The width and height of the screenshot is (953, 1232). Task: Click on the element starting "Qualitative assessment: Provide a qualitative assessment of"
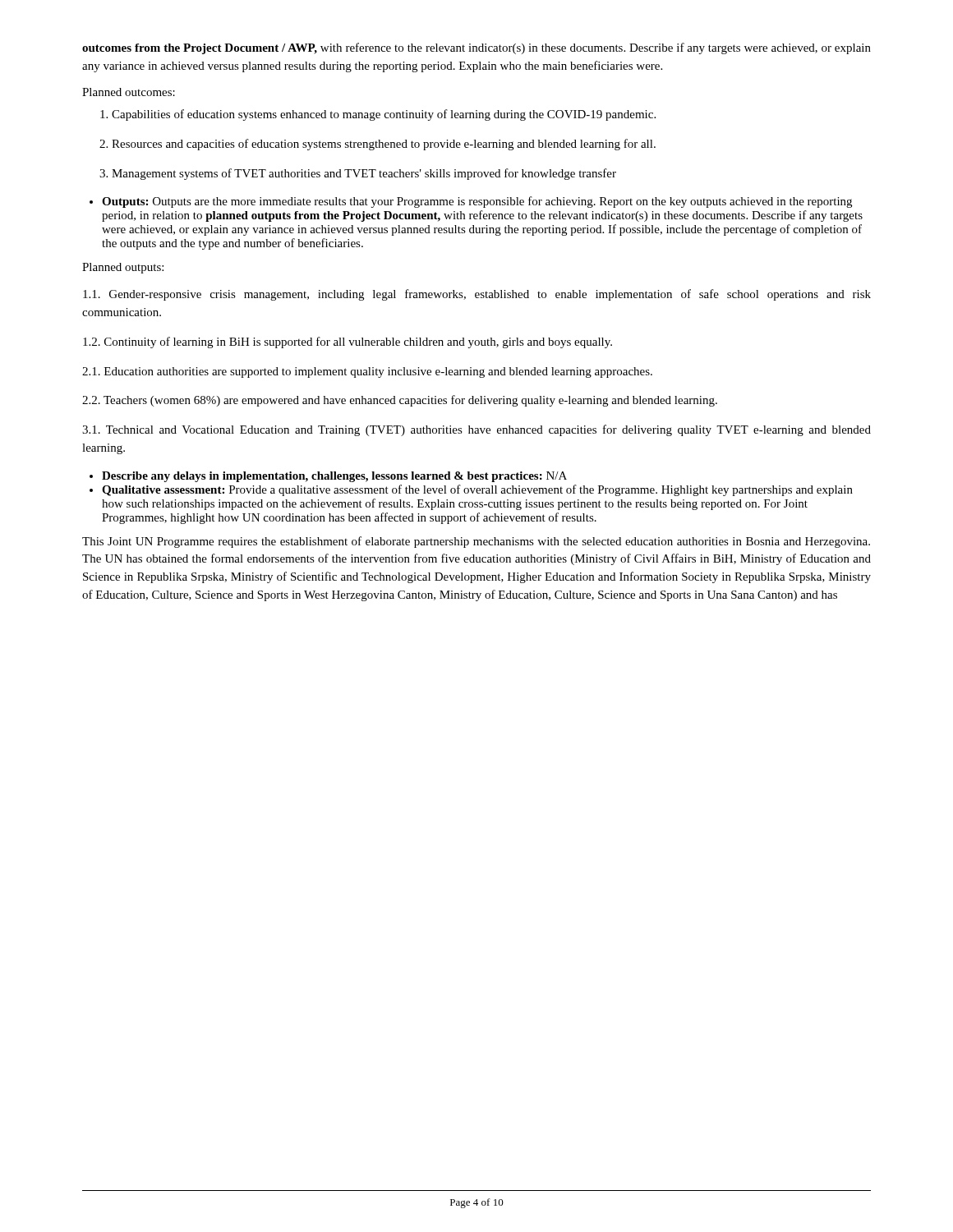point(486,504)
